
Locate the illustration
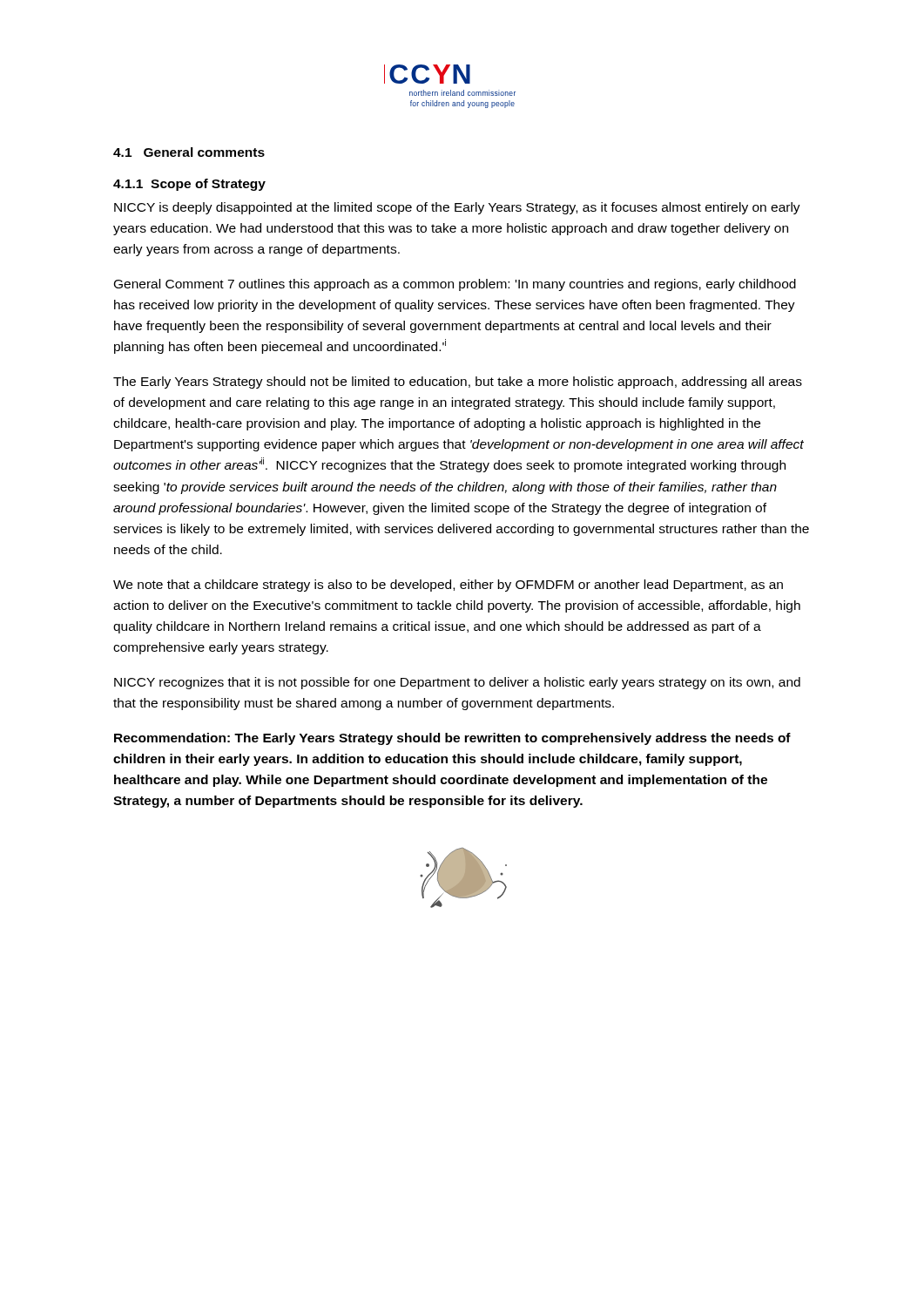tap(462, 875)
